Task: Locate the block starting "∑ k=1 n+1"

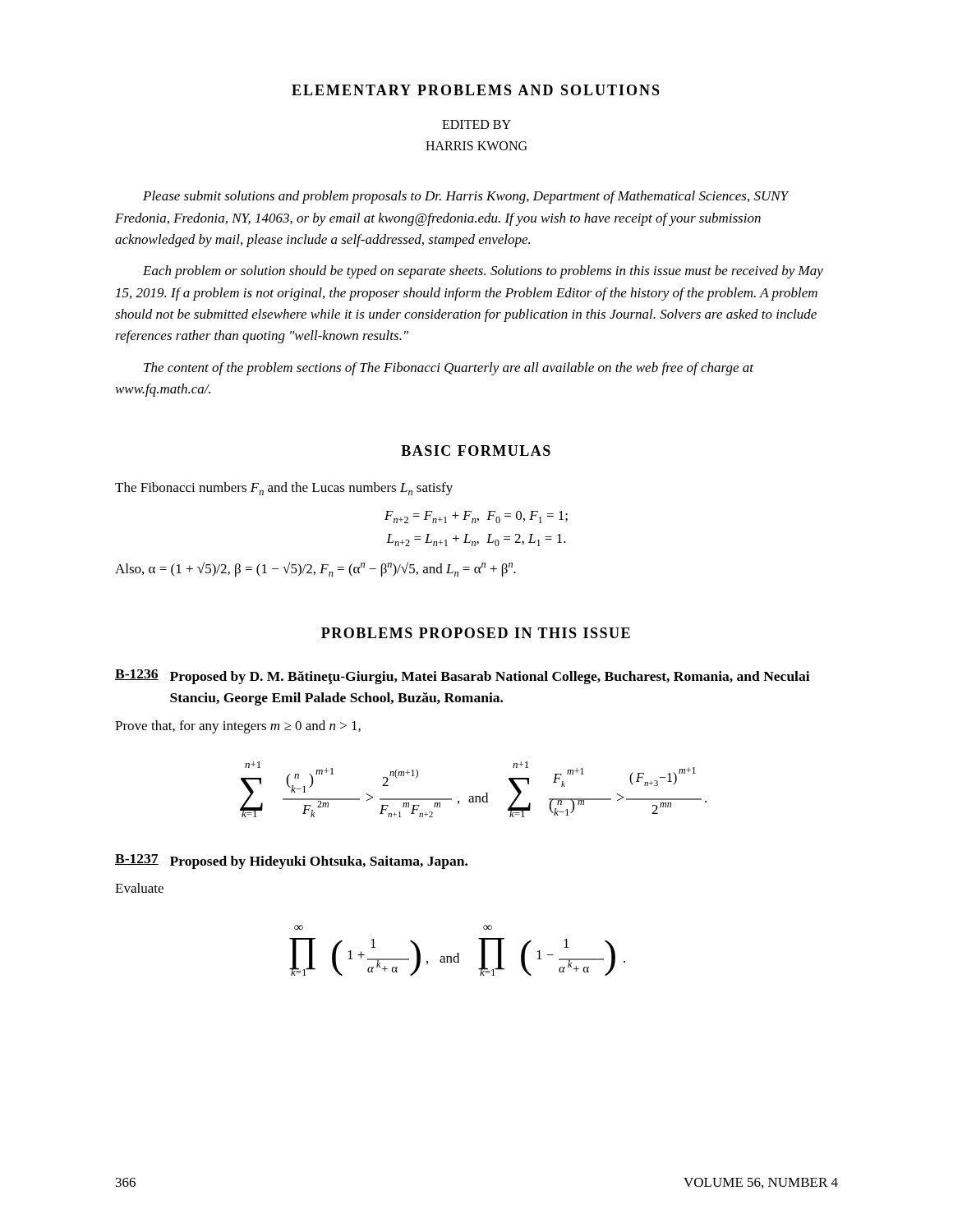Action: coord(476,788)
